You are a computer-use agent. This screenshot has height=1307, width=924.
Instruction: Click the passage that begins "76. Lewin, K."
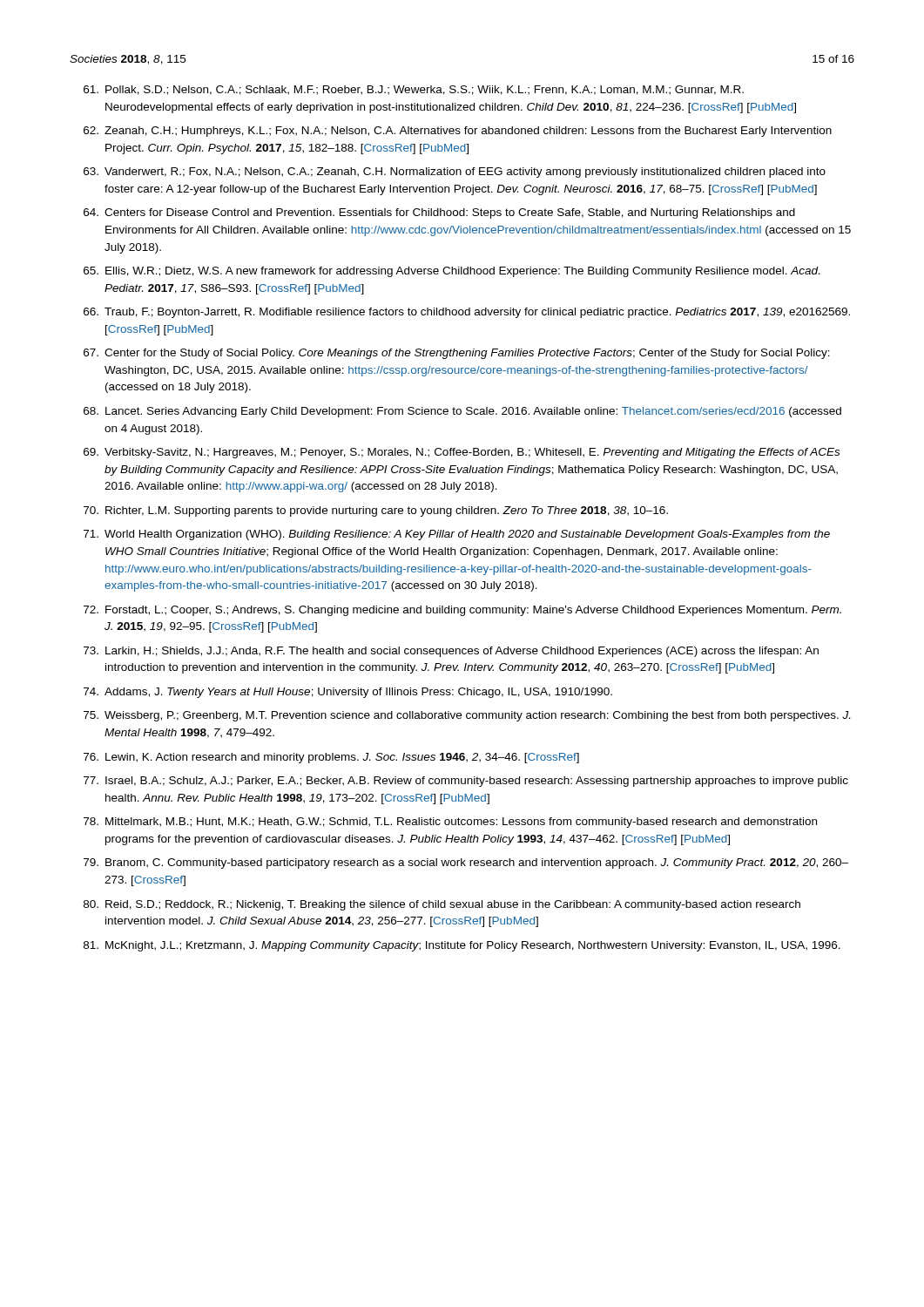(462, 757)
